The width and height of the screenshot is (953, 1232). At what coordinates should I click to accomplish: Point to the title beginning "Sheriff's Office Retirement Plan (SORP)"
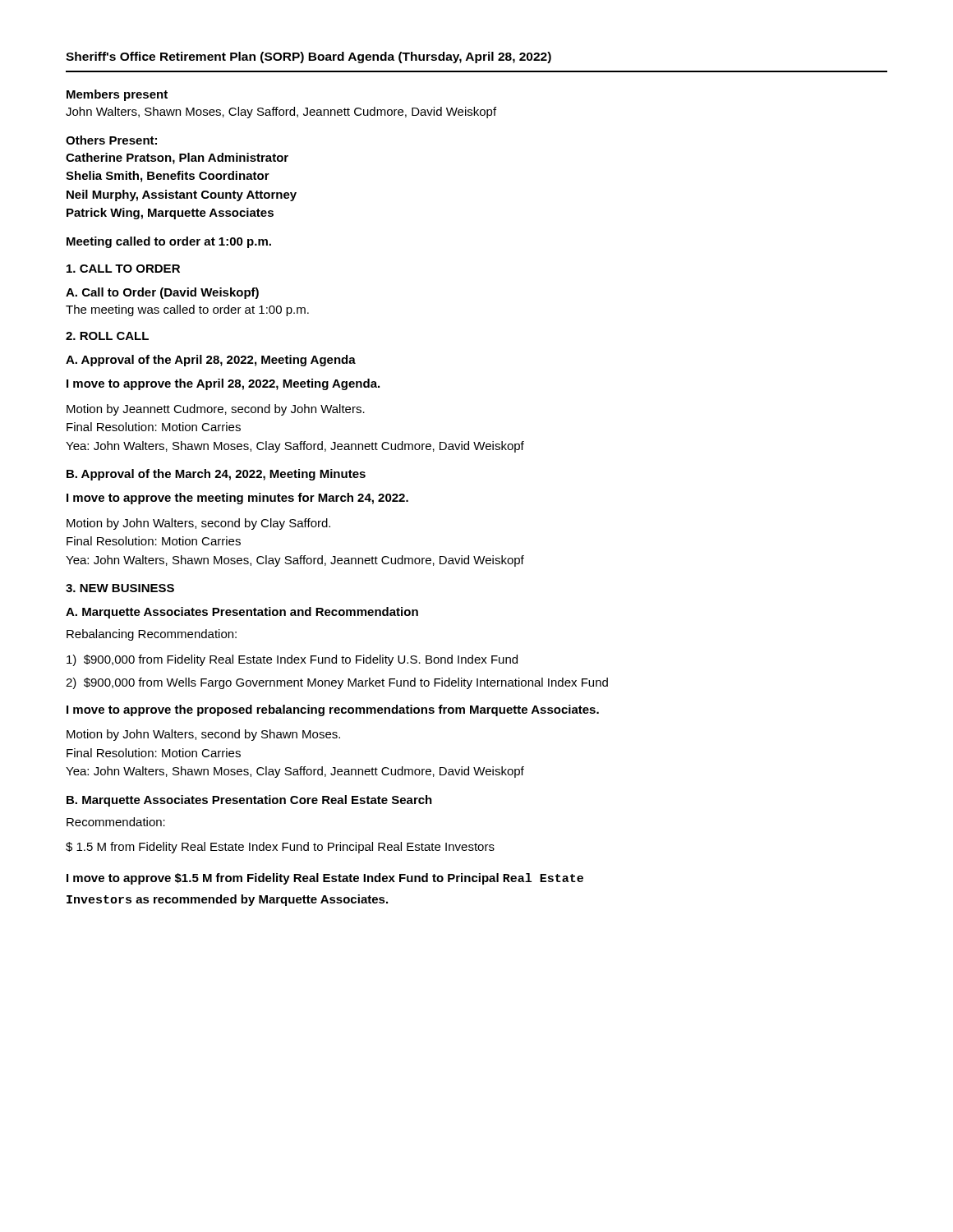coord(309,56)
